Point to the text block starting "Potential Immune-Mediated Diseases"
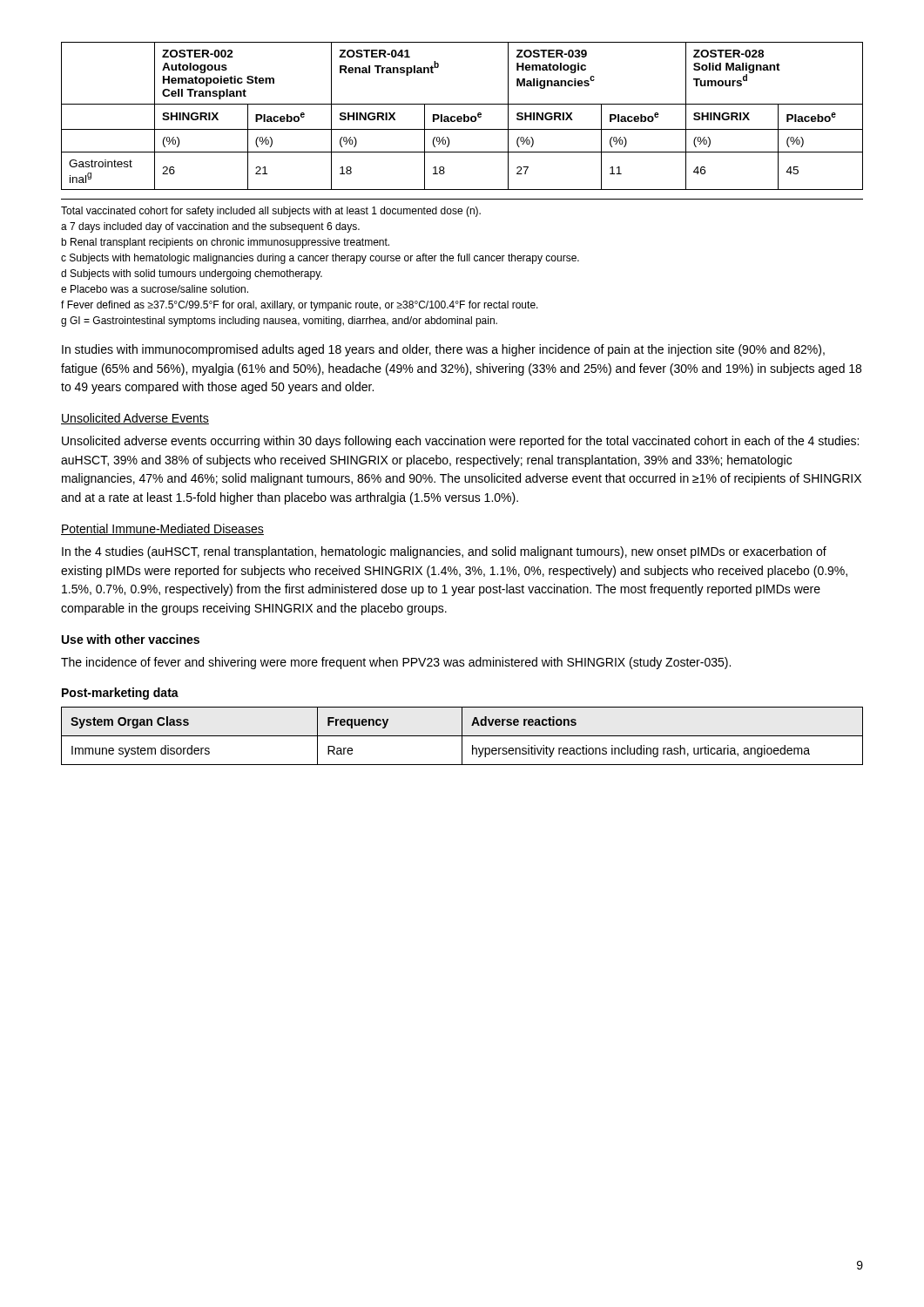This screenshot has height=1307, width=924. tap(162, 529)
